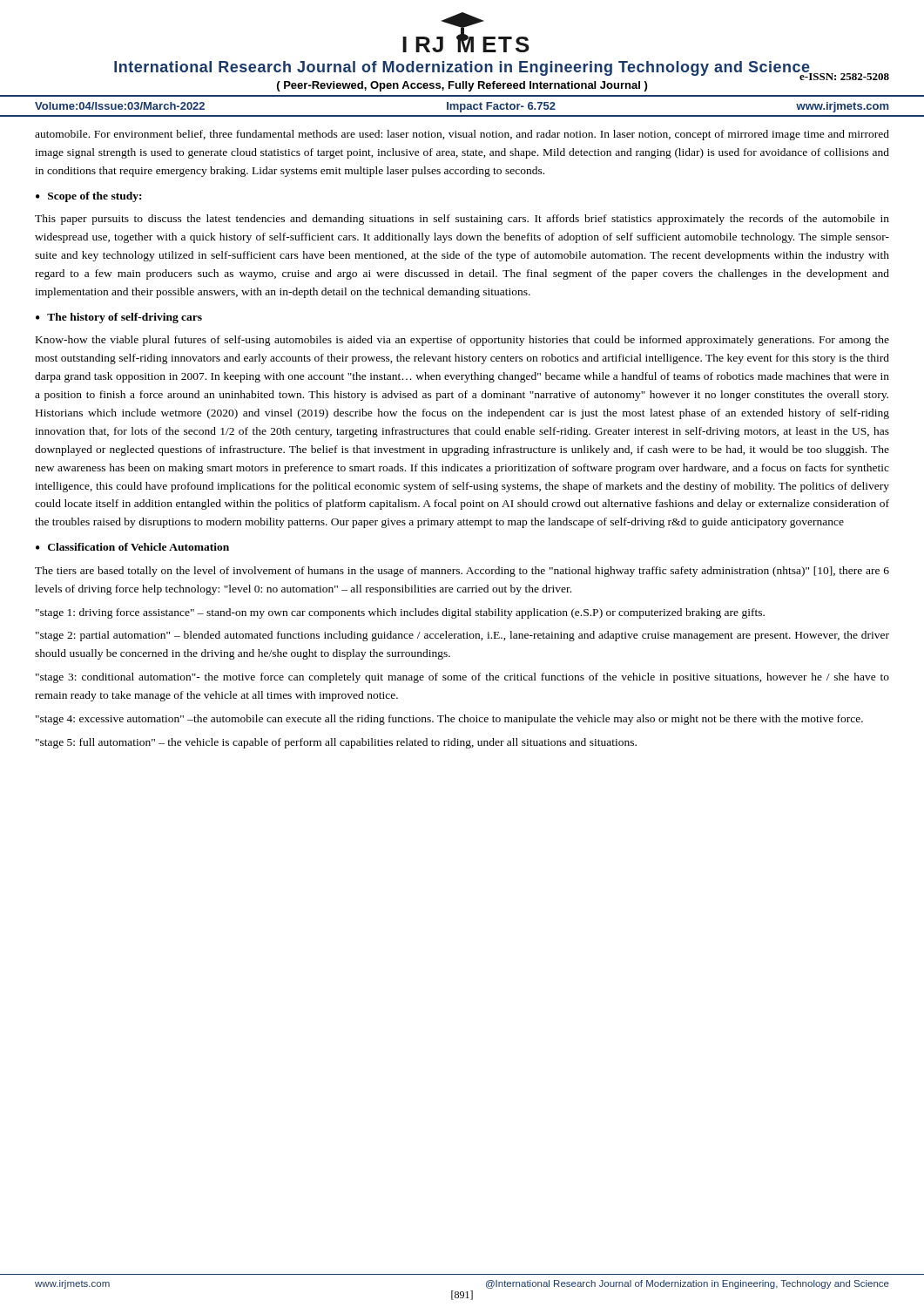Image resolution: width=924 pixels, height=1307 pixels.
Task: Find the block on this page that starts ""stage 3: conditional automation"- the motive"
Action: 462,686
